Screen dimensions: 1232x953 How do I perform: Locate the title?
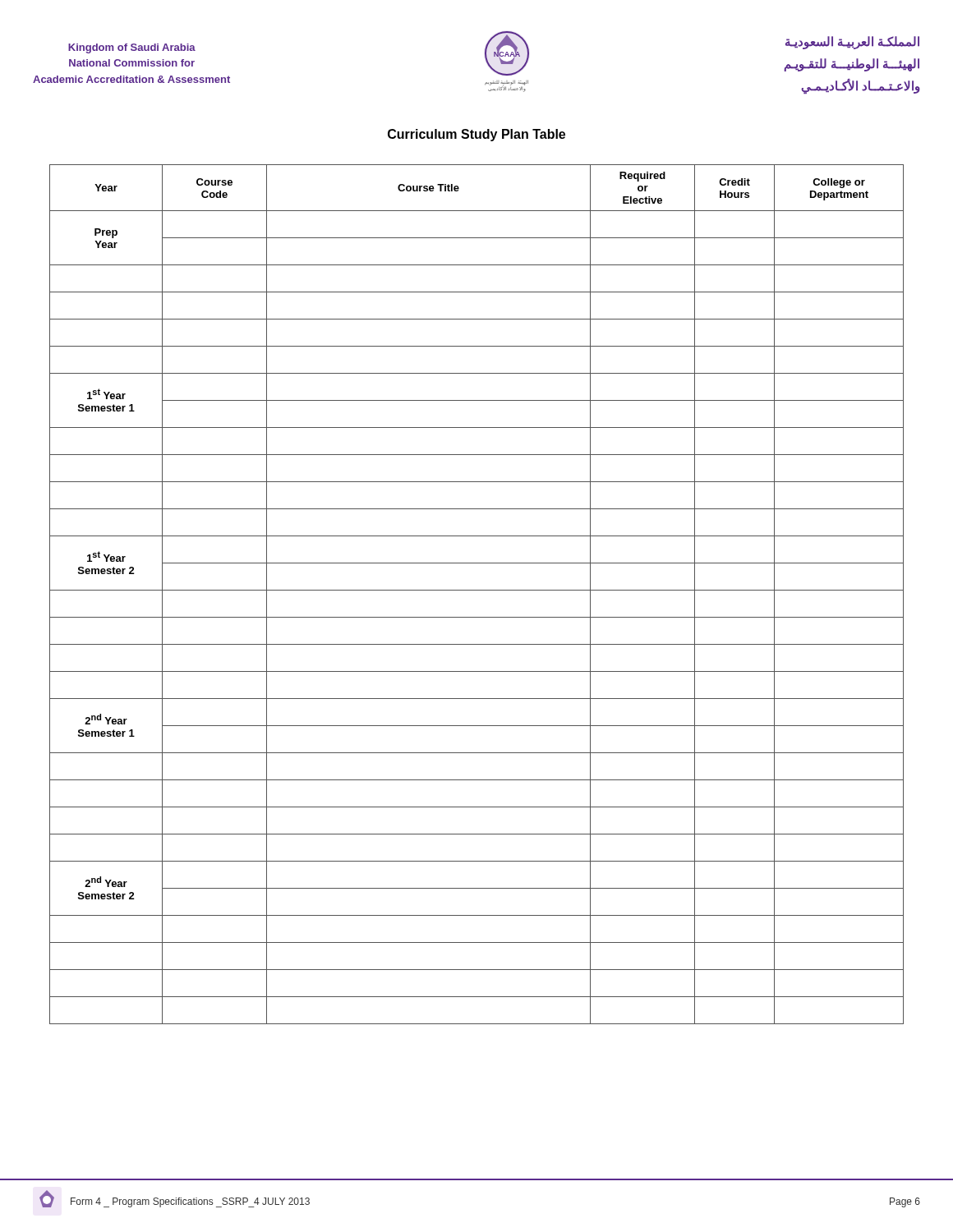pos(476,134)
